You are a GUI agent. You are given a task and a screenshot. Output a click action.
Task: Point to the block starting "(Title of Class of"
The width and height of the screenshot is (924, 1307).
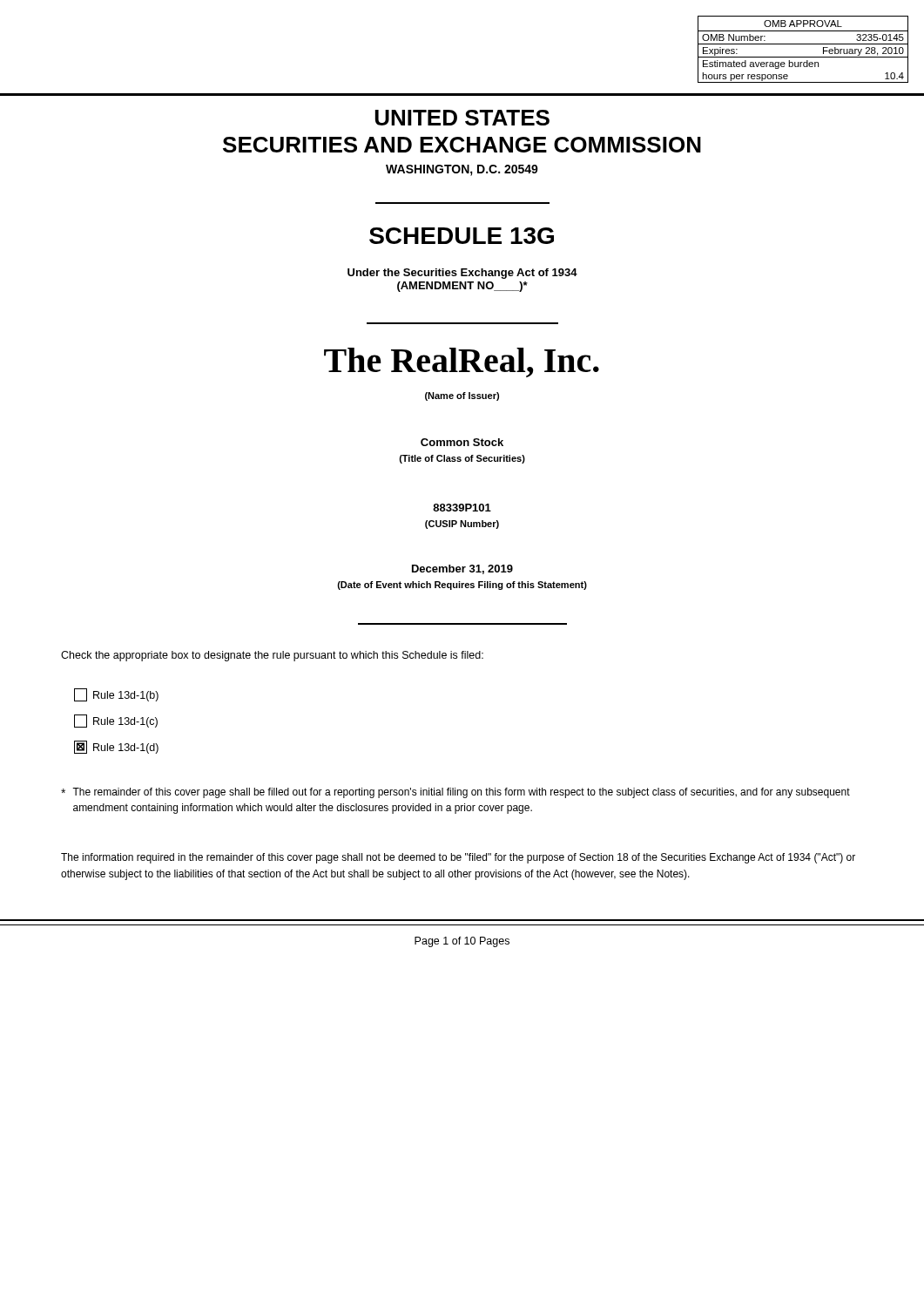(462, 458)
